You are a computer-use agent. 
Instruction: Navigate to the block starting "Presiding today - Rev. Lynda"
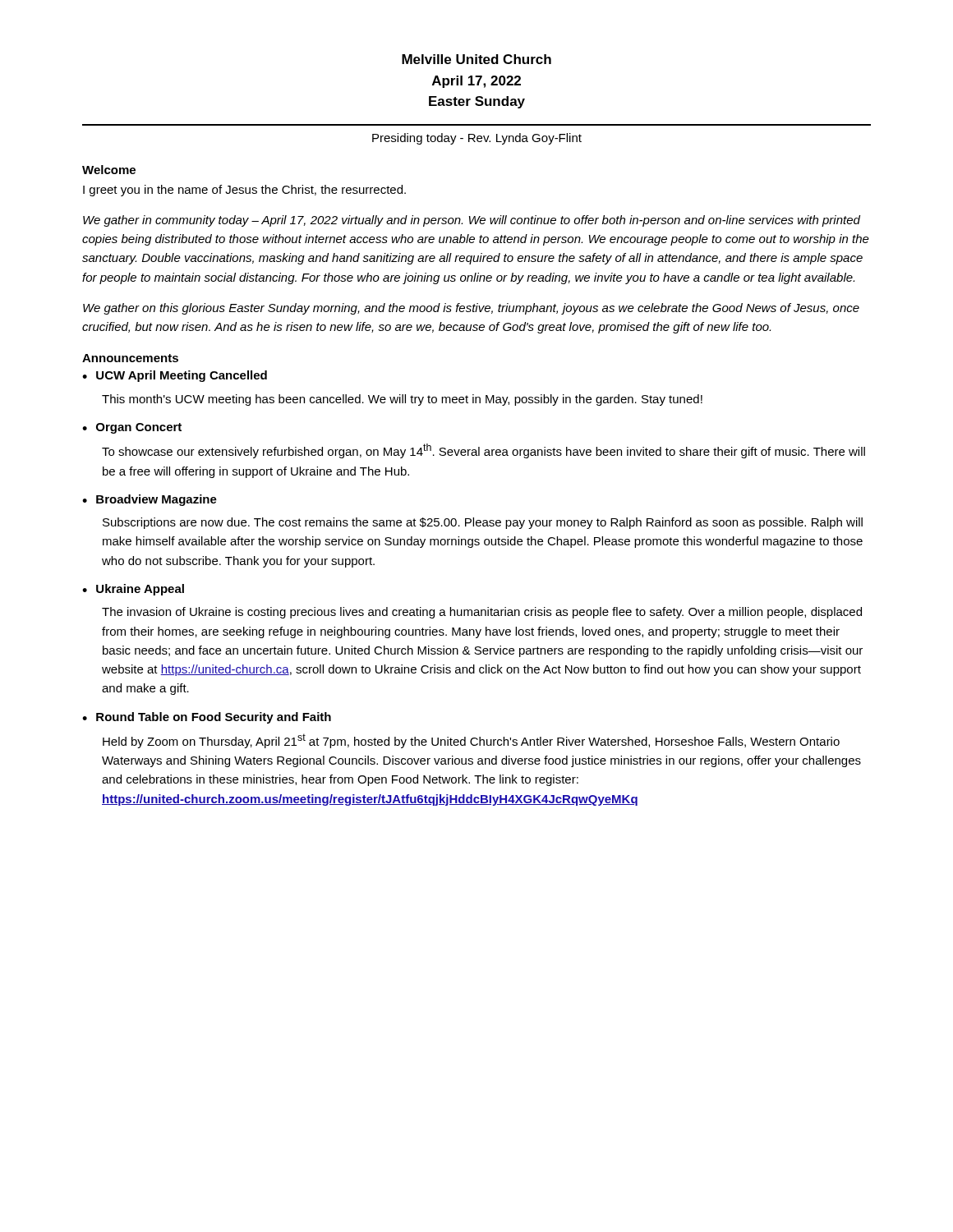click(x=476, y=137)
